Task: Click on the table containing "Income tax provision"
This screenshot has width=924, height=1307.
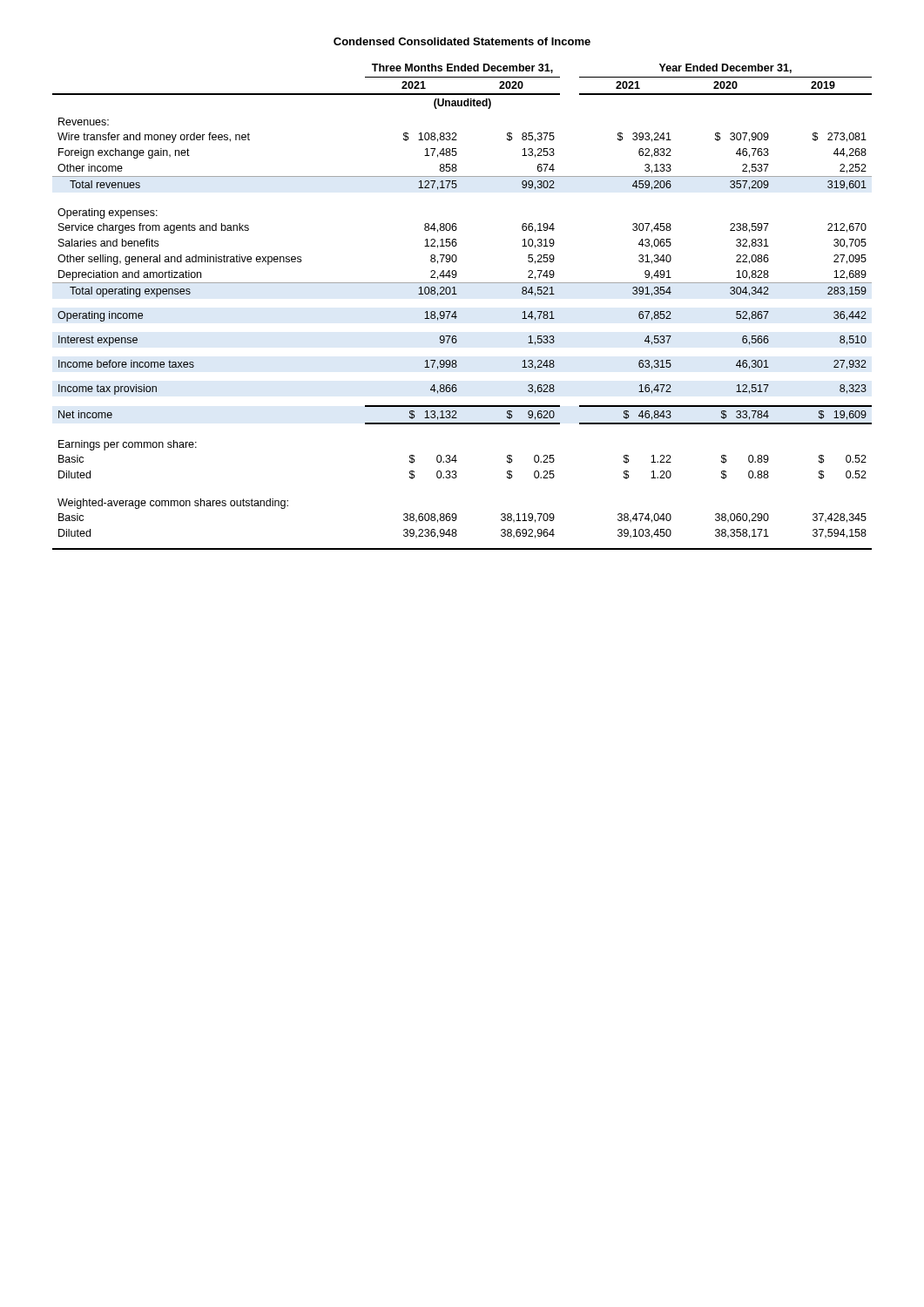Action: point(462,305)
